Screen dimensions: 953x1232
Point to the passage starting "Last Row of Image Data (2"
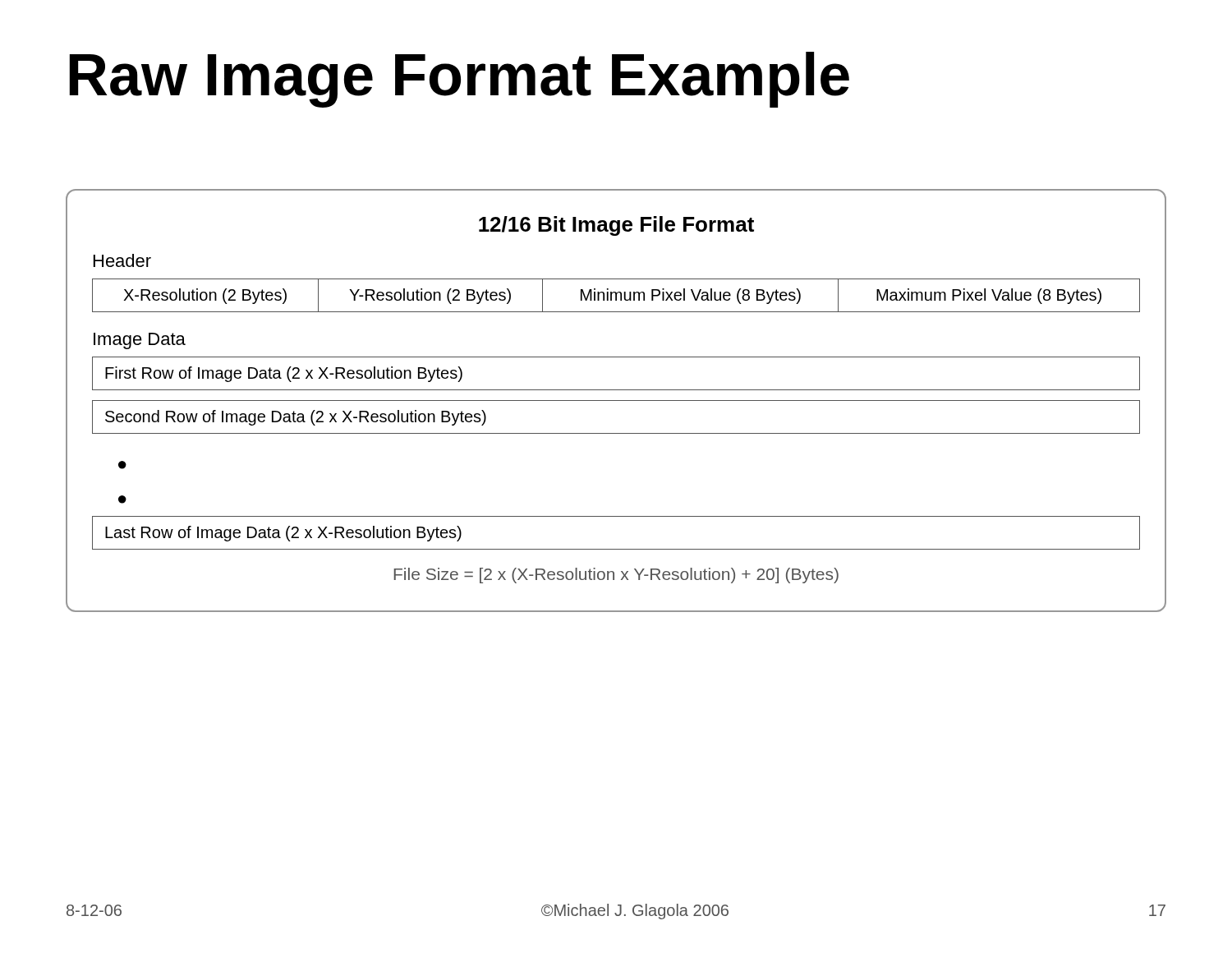283,532
